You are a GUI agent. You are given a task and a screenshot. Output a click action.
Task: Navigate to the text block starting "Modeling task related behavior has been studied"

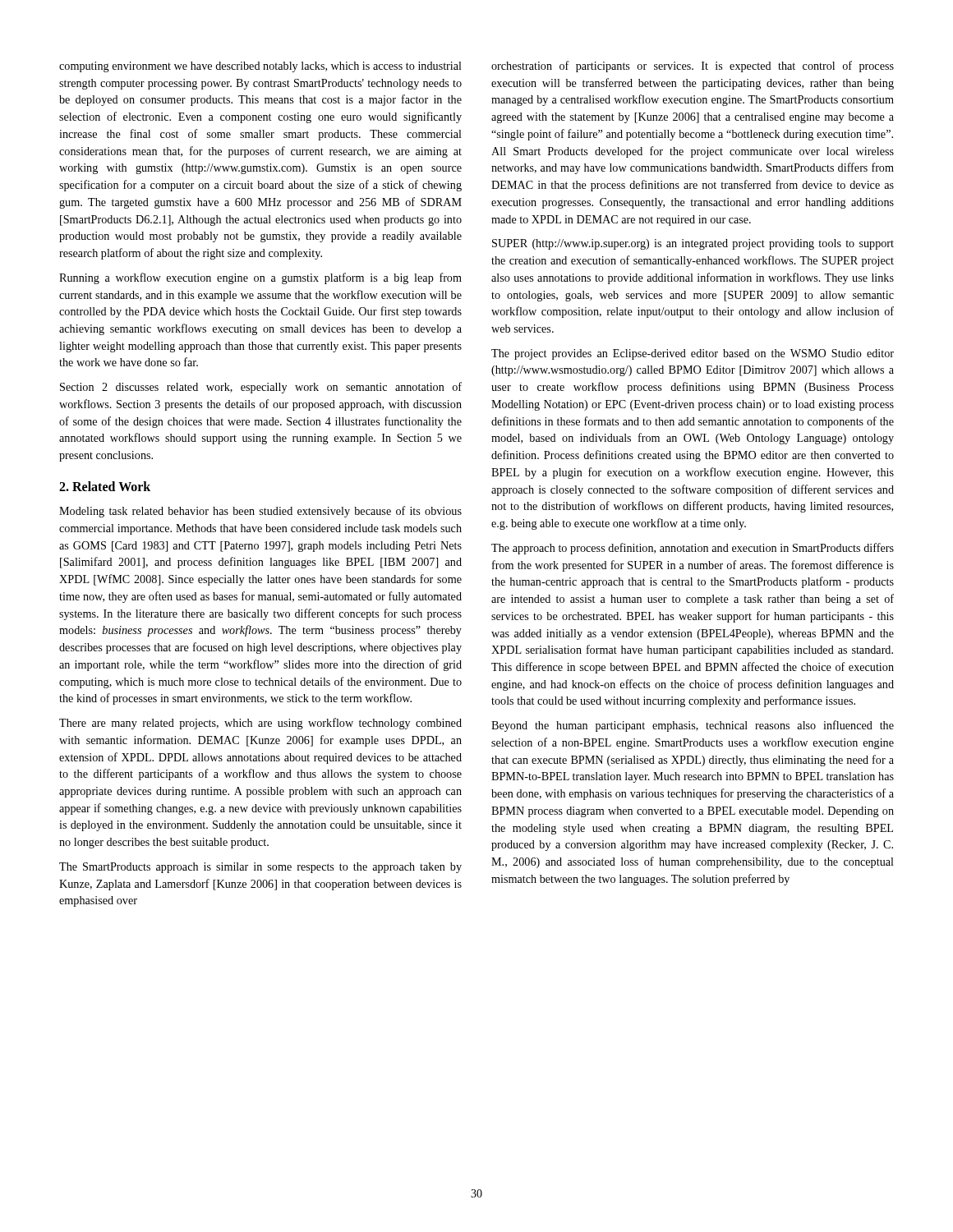tap(260, 605)
